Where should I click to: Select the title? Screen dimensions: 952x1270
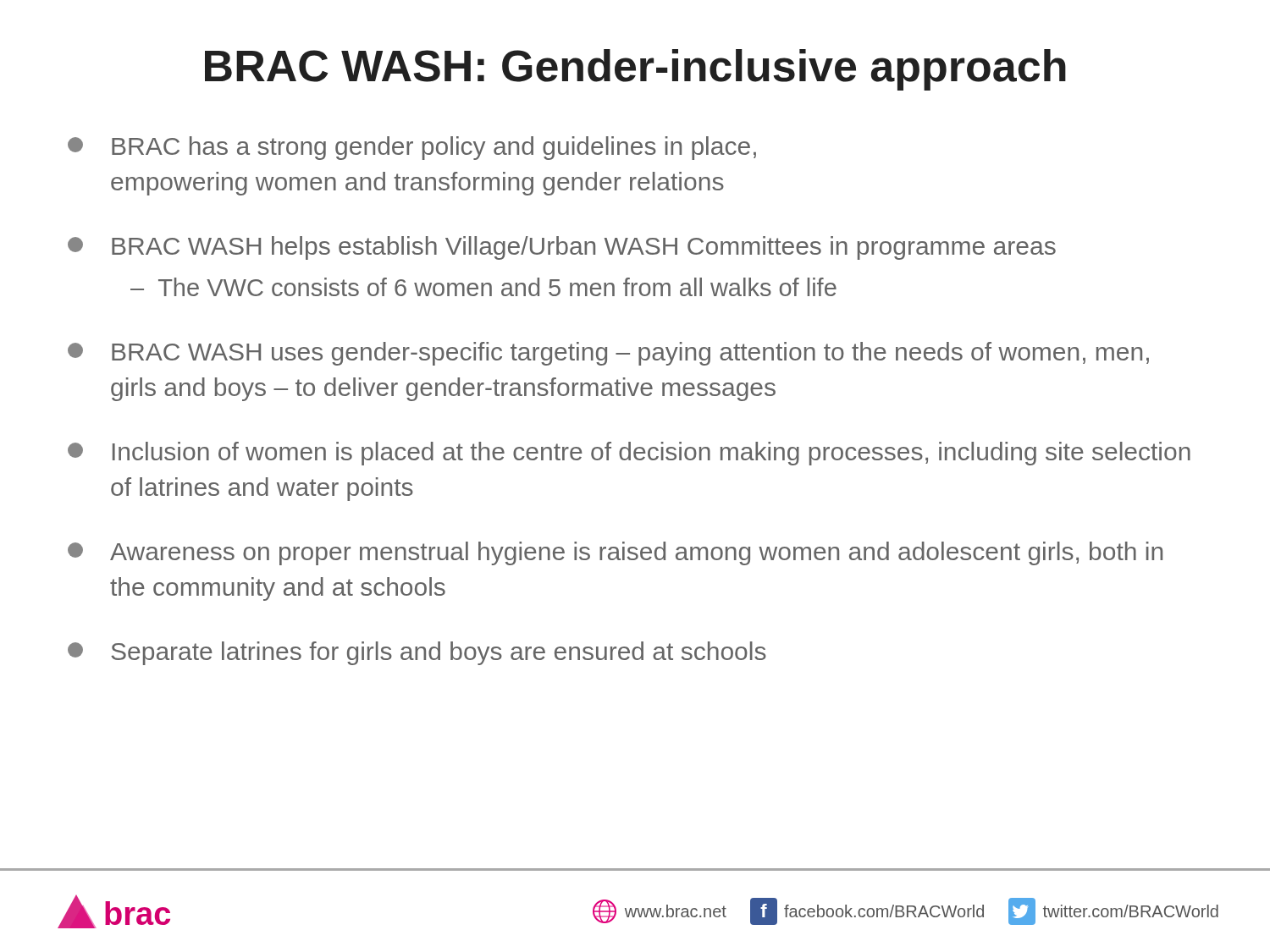pos(635,66)
